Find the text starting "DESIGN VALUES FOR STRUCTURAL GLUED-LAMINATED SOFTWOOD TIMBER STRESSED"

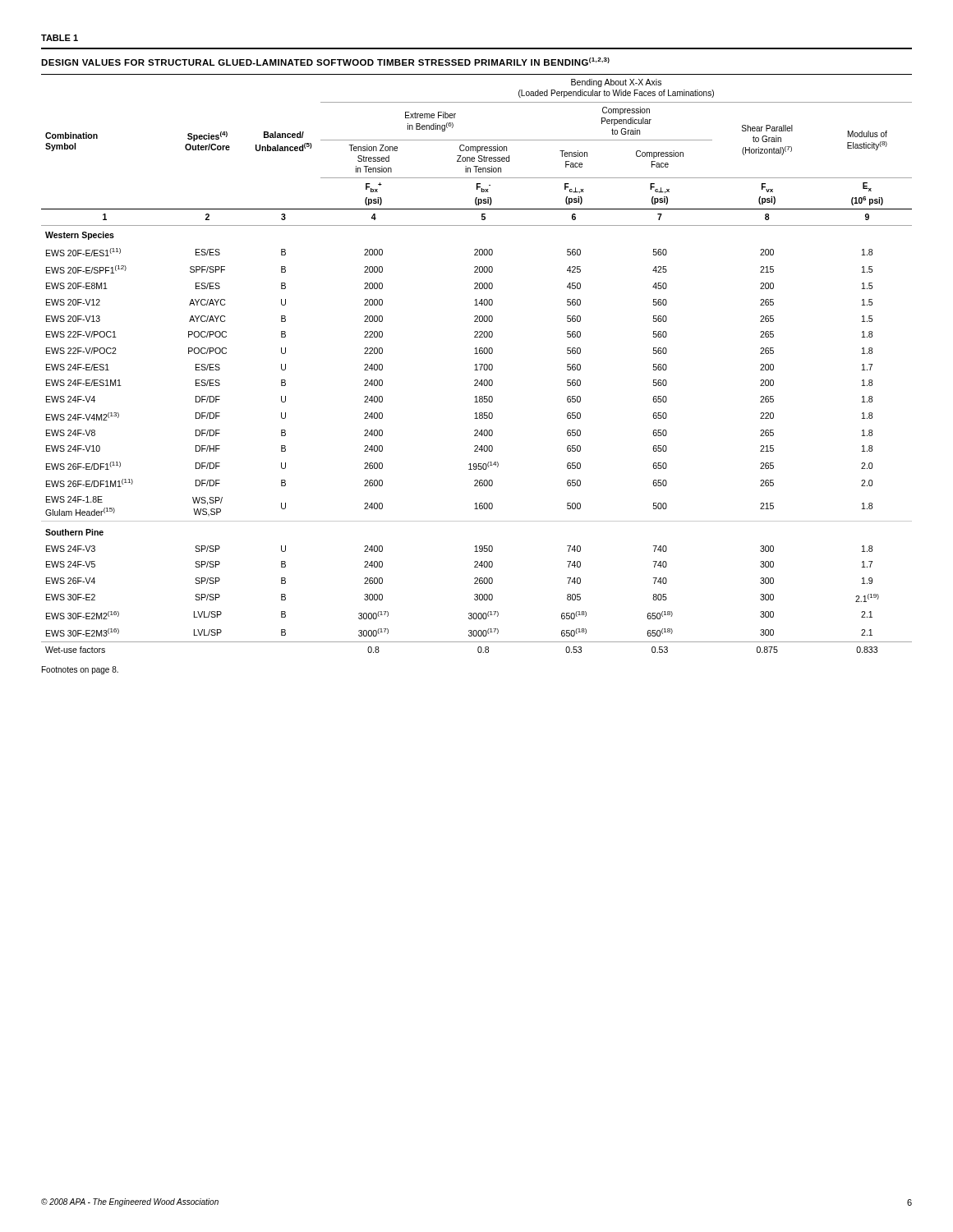click(325, 62)
